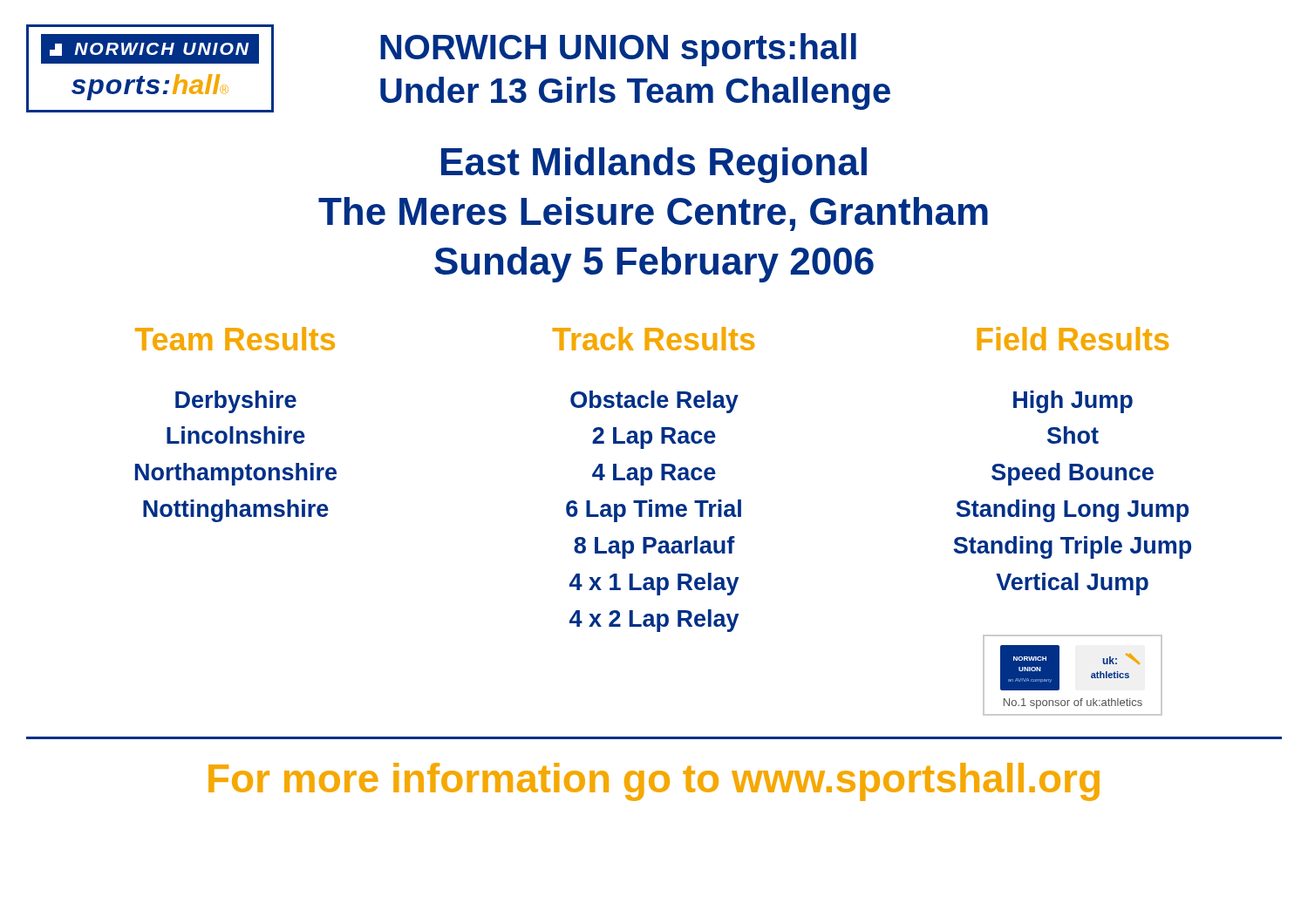Click on the list item containing "8 Lap Paarlauf"

(654, 546)
